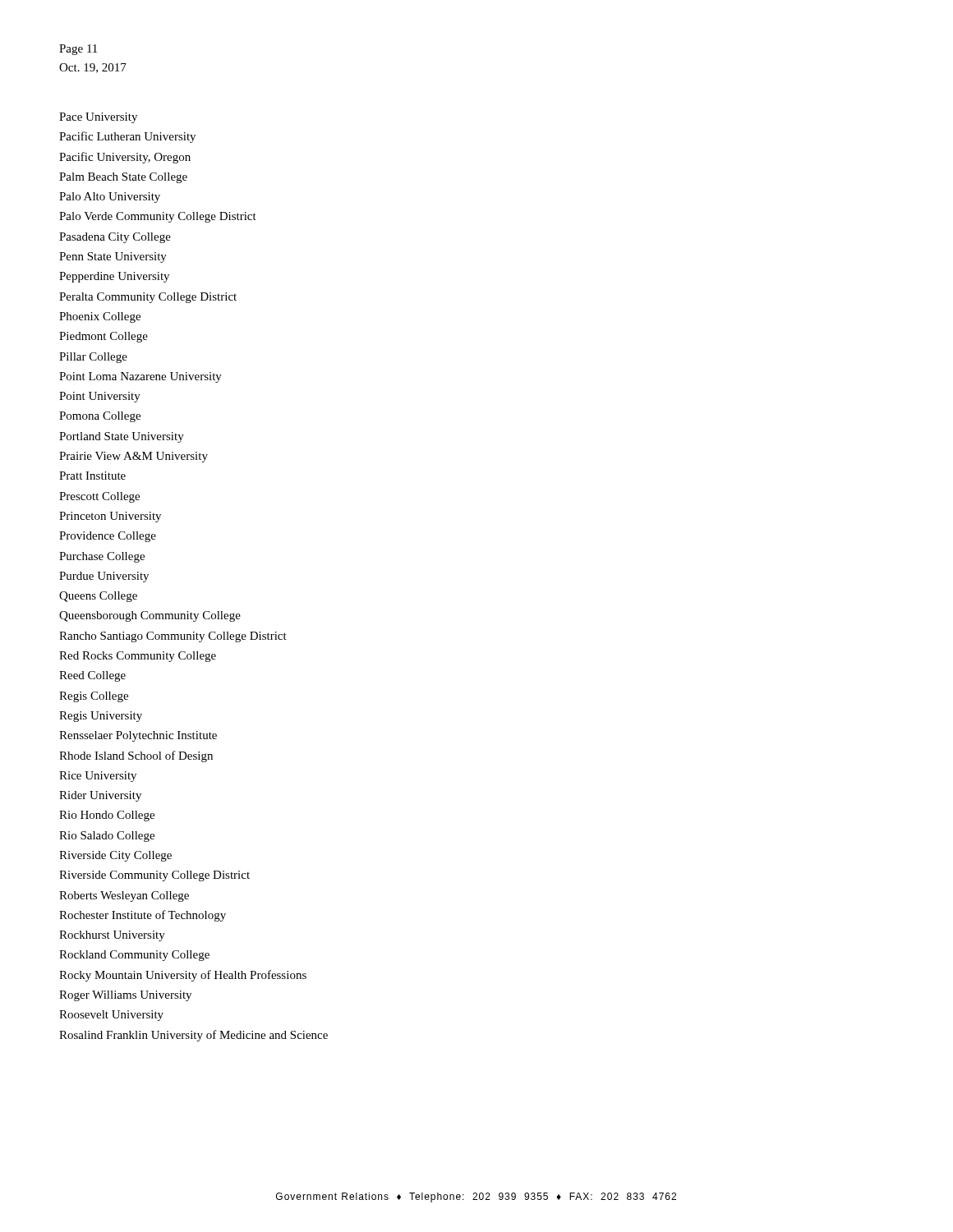Where does it say "Palm Beach State College"?
The width and height of the screenshot is (953, 1232).
click(123, 176)
